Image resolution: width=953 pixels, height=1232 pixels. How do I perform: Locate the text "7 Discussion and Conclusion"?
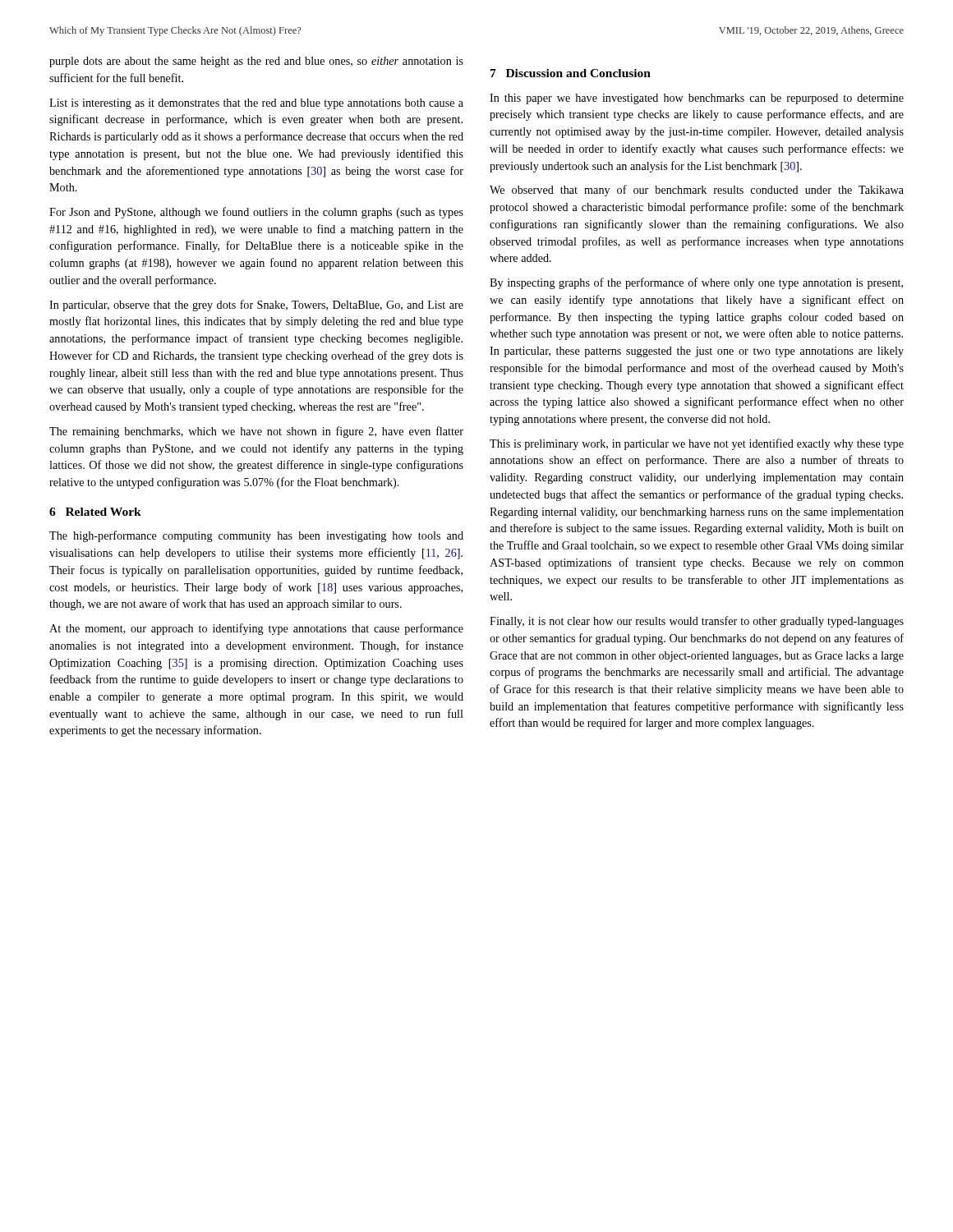point(570,73)
